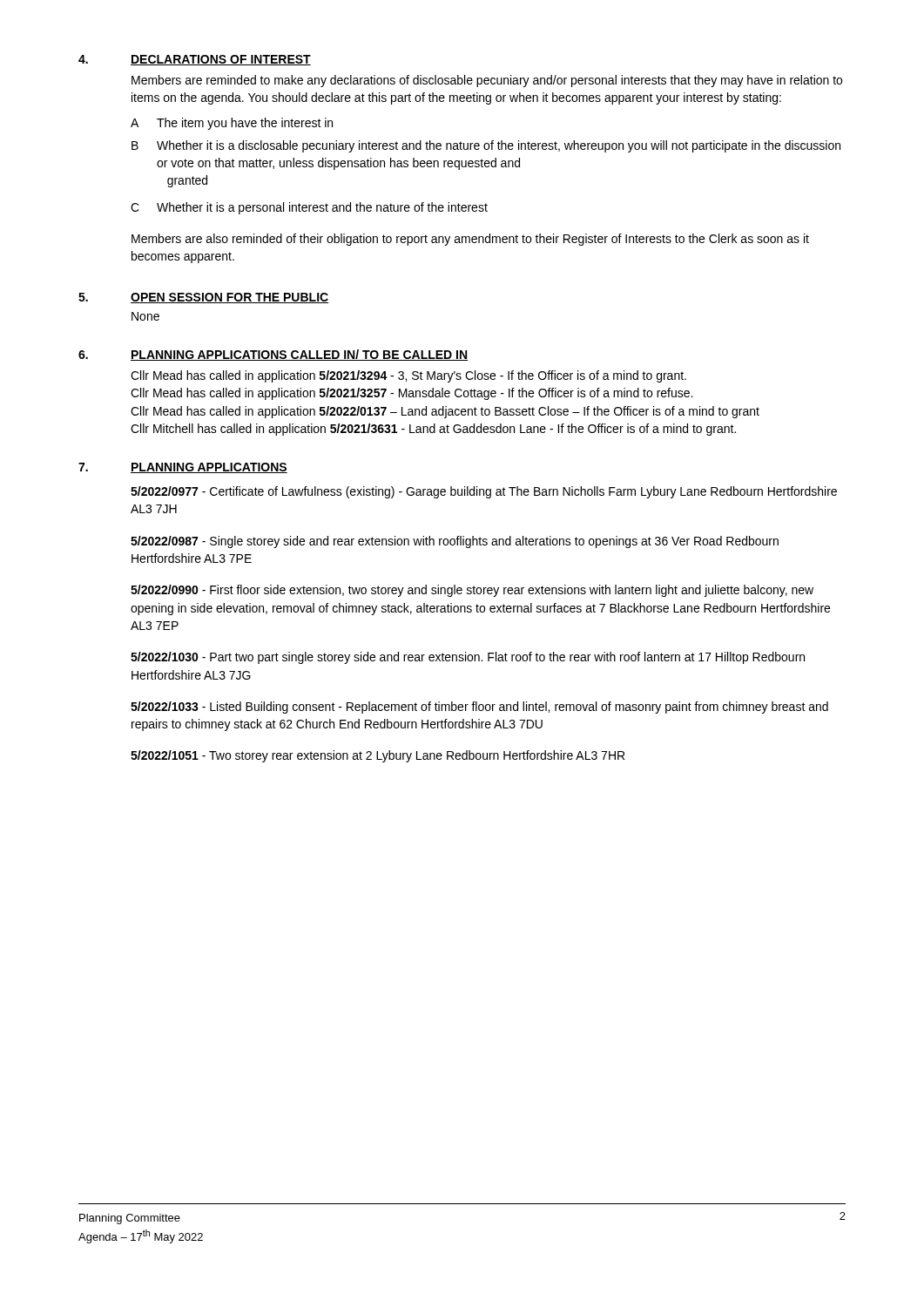Image resolution: width=924 pixels, height=1307 pixels.
Task: Find the block starting "5/2022/0987 - Single storey"
Action: tap(455, 550)
